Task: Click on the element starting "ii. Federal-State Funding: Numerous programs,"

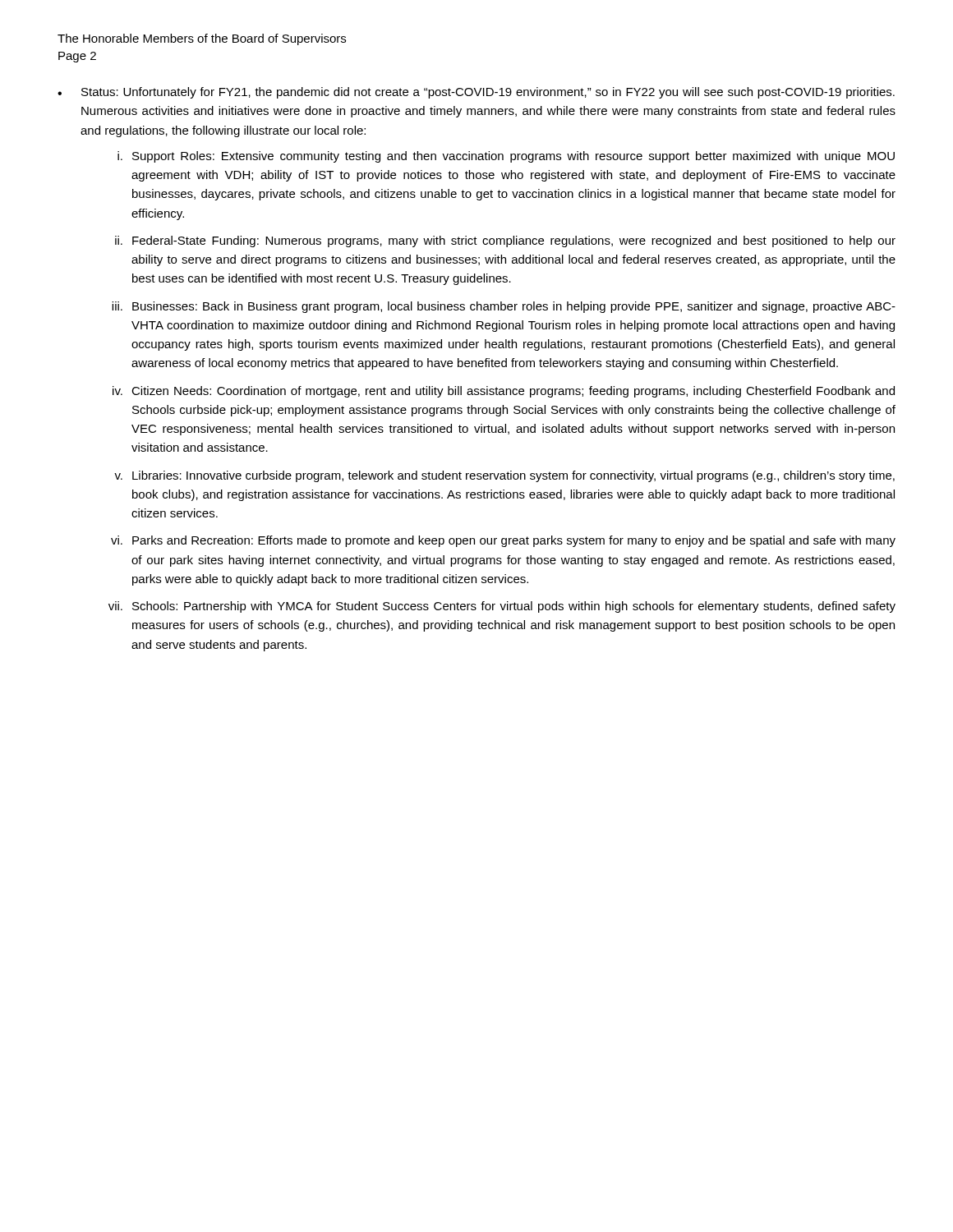Action: pyautogui.click(x=492, y=259)
